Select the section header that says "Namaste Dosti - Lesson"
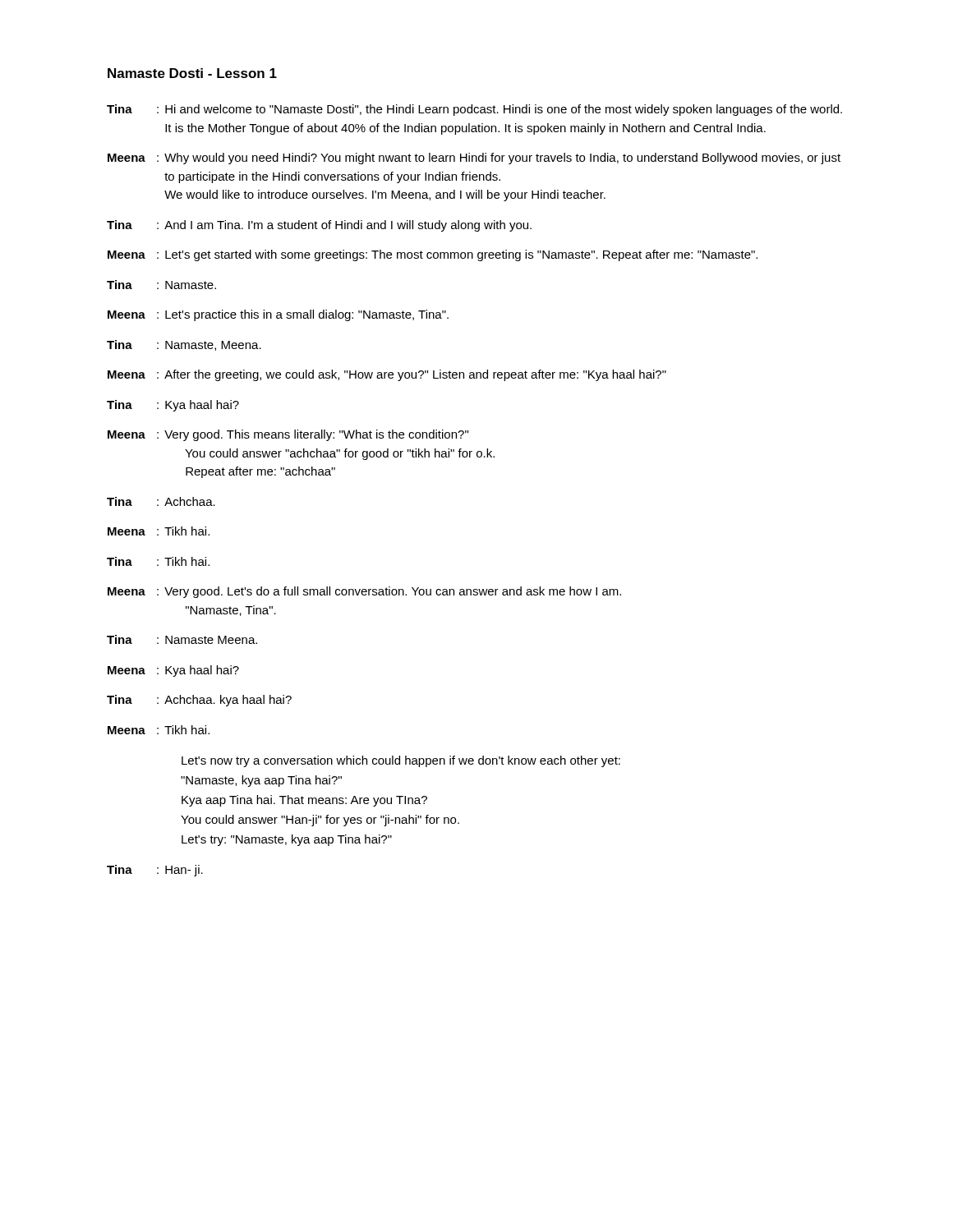Screen dimensions: 1232x953 click(x=192, y=73)
